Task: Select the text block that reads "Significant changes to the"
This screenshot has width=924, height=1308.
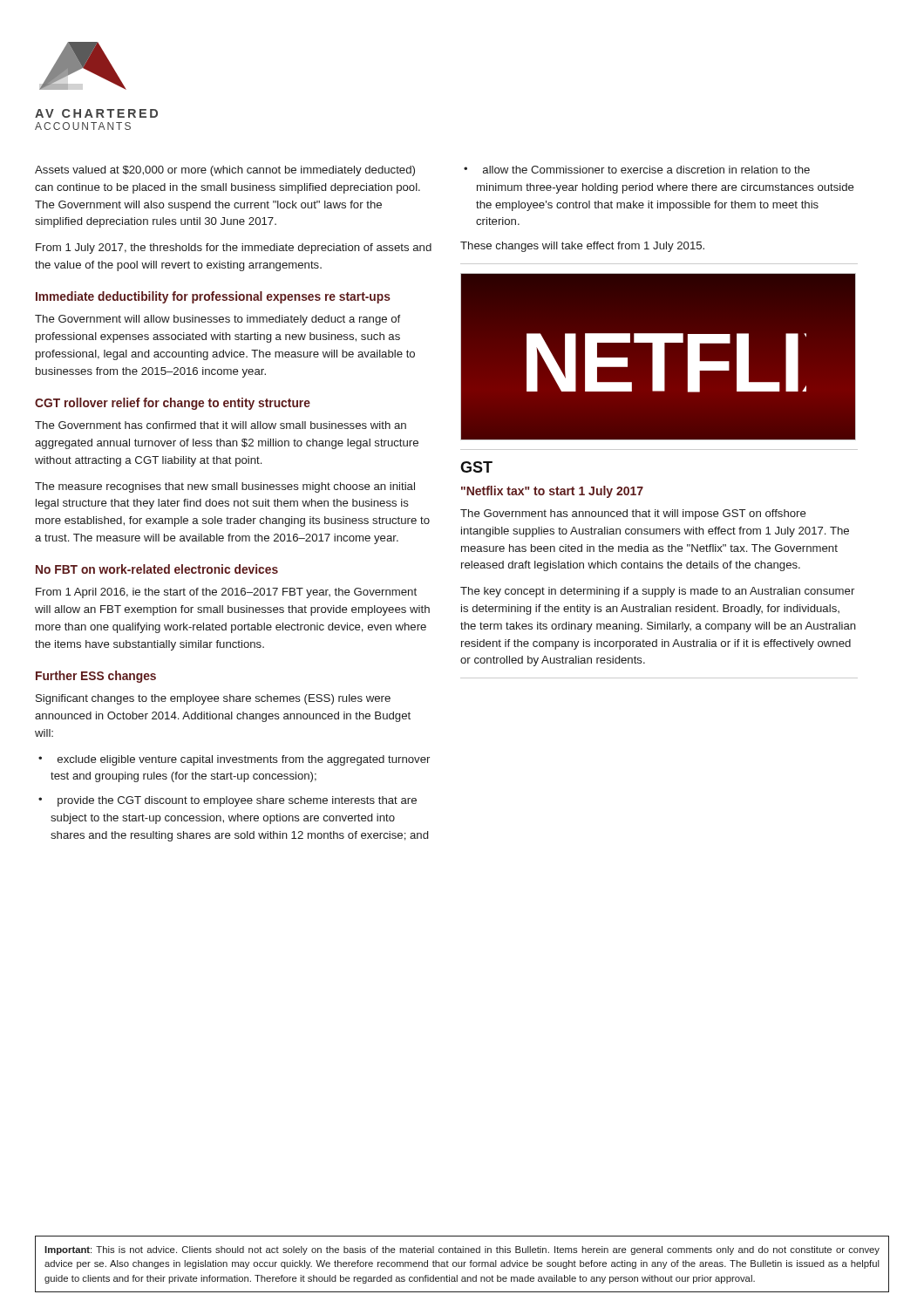Action: [223, 715]
